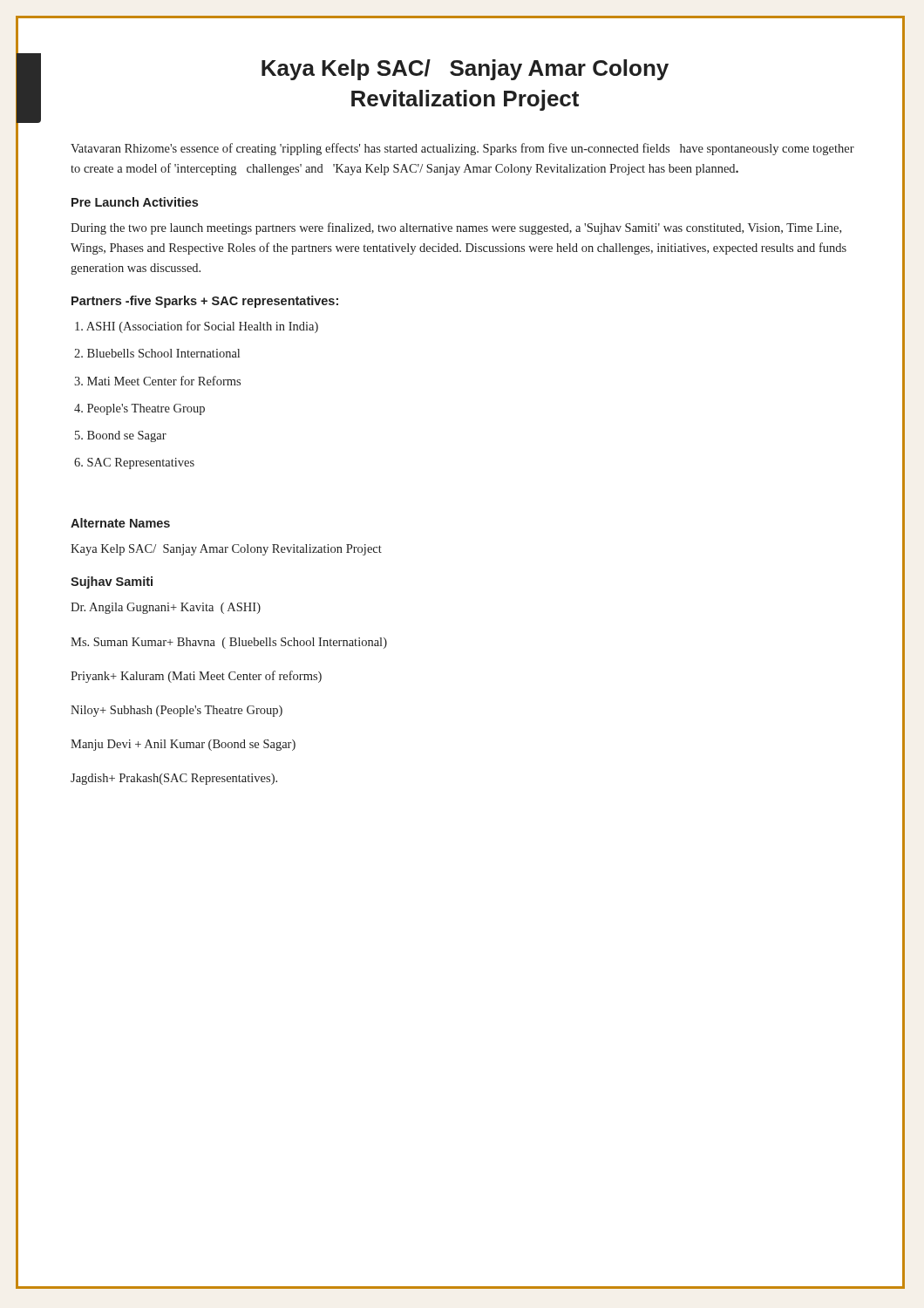
Task: Locate the text block containing "Priyank+ Kaluram (Mati Meet"
Action: [196, 676]
